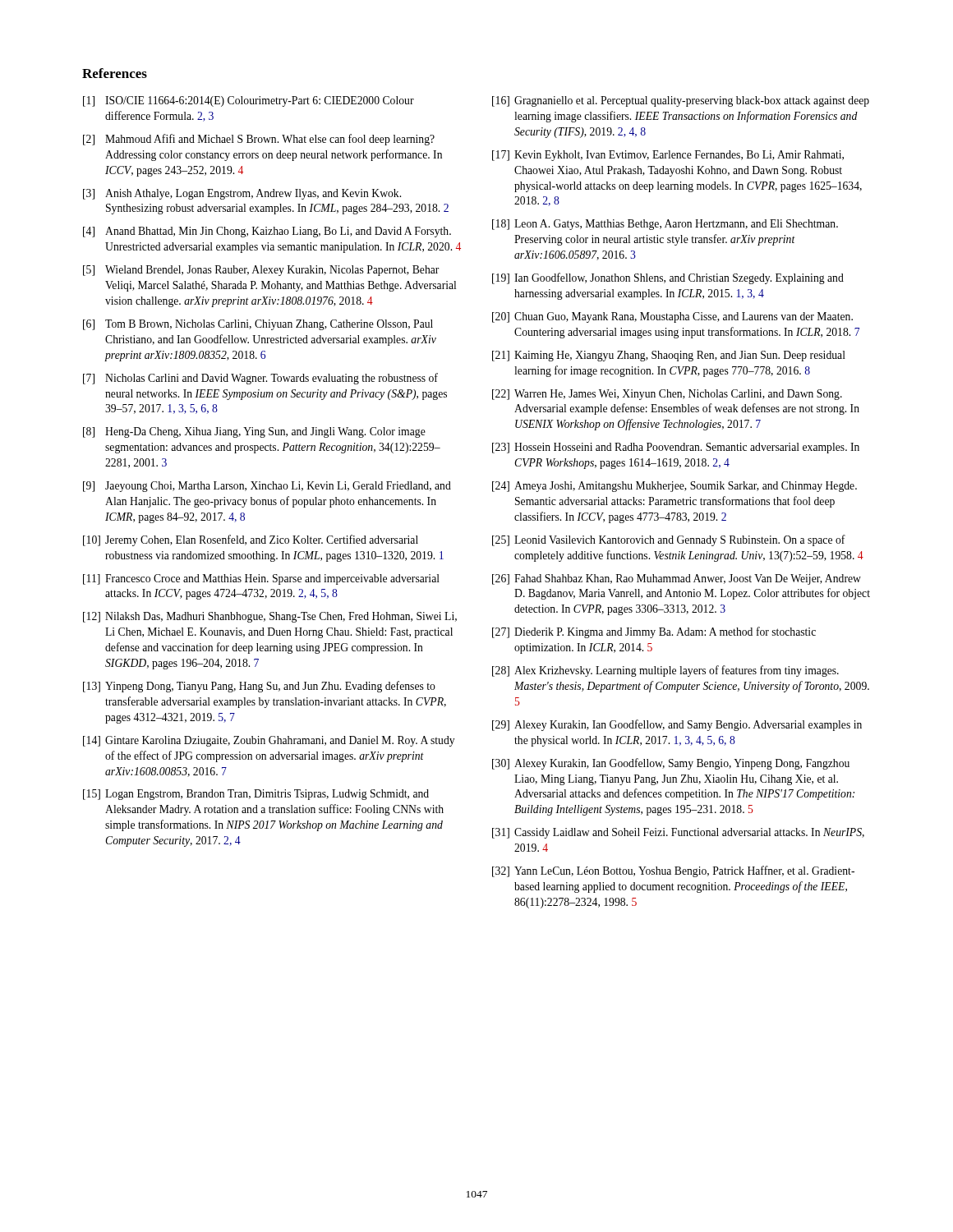Click on the element starting "[3] Anish Athalye, Logan Engstrom,"
The height and width of the screenshot is (1232, 953).
tap(272, 202)
